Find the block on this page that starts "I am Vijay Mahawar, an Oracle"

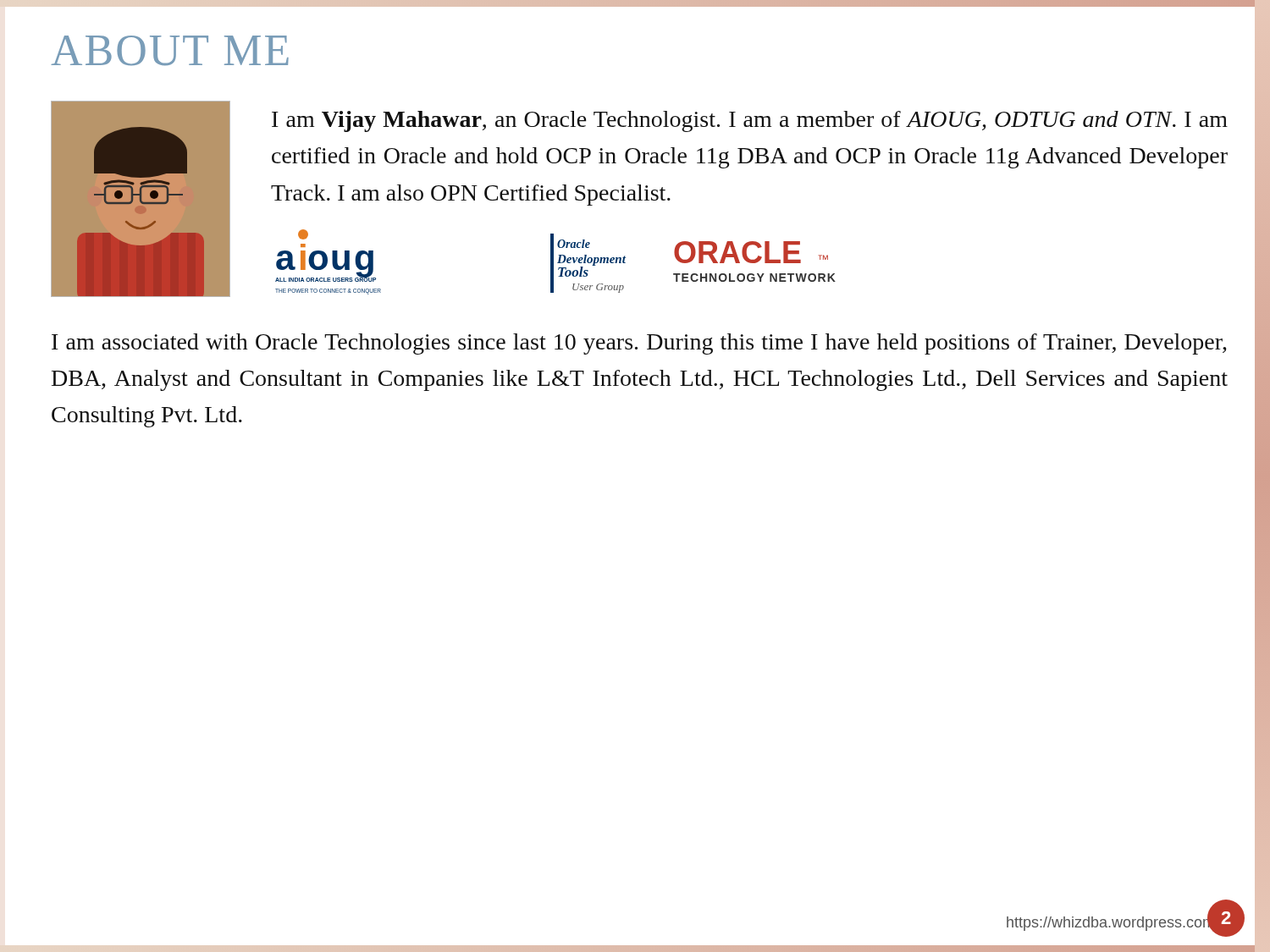click(750, 121)
